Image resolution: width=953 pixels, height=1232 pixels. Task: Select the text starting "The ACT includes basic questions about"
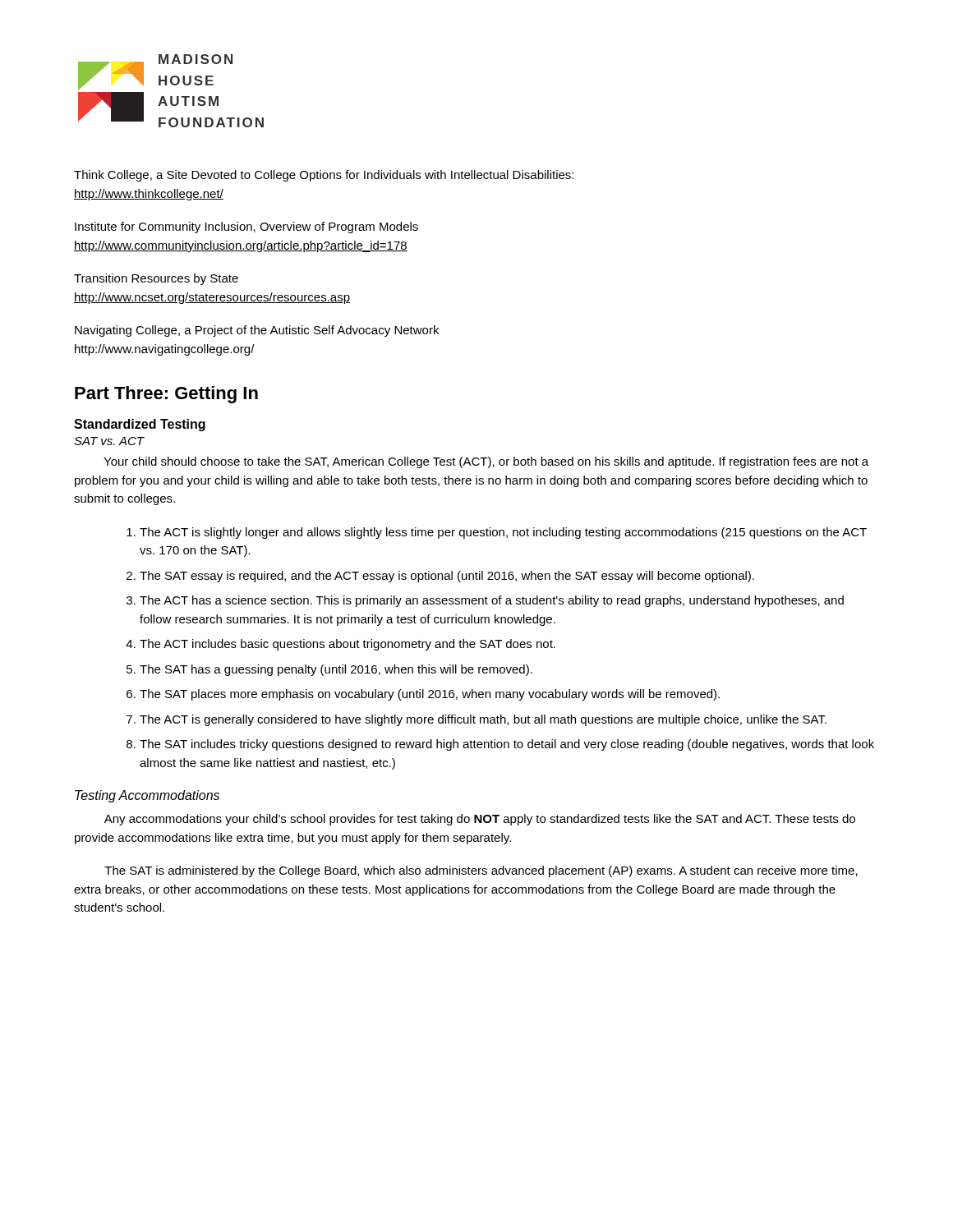[348, 644]
